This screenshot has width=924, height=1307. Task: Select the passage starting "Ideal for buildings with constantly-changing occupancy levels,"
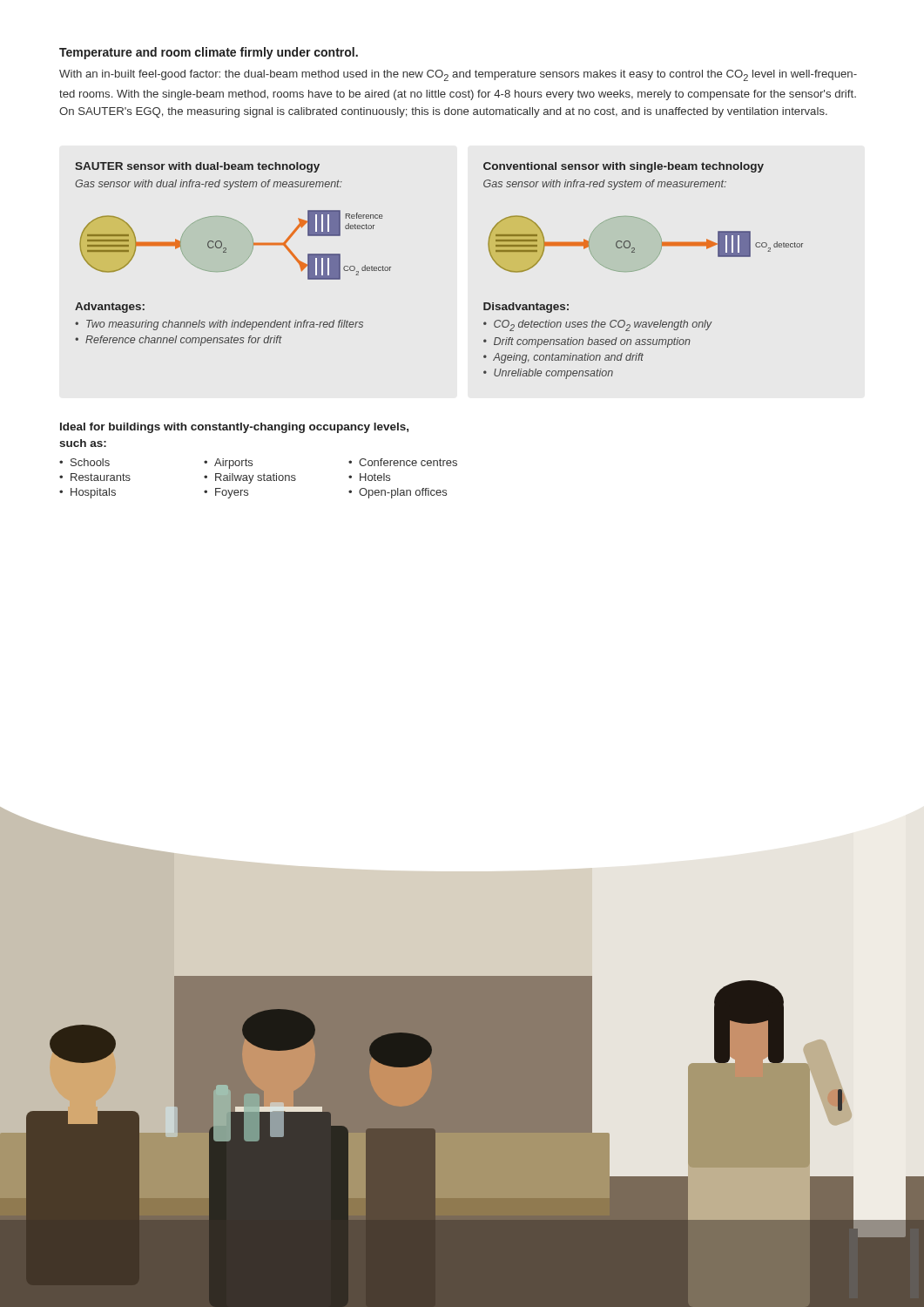click(x=234, y=428)
